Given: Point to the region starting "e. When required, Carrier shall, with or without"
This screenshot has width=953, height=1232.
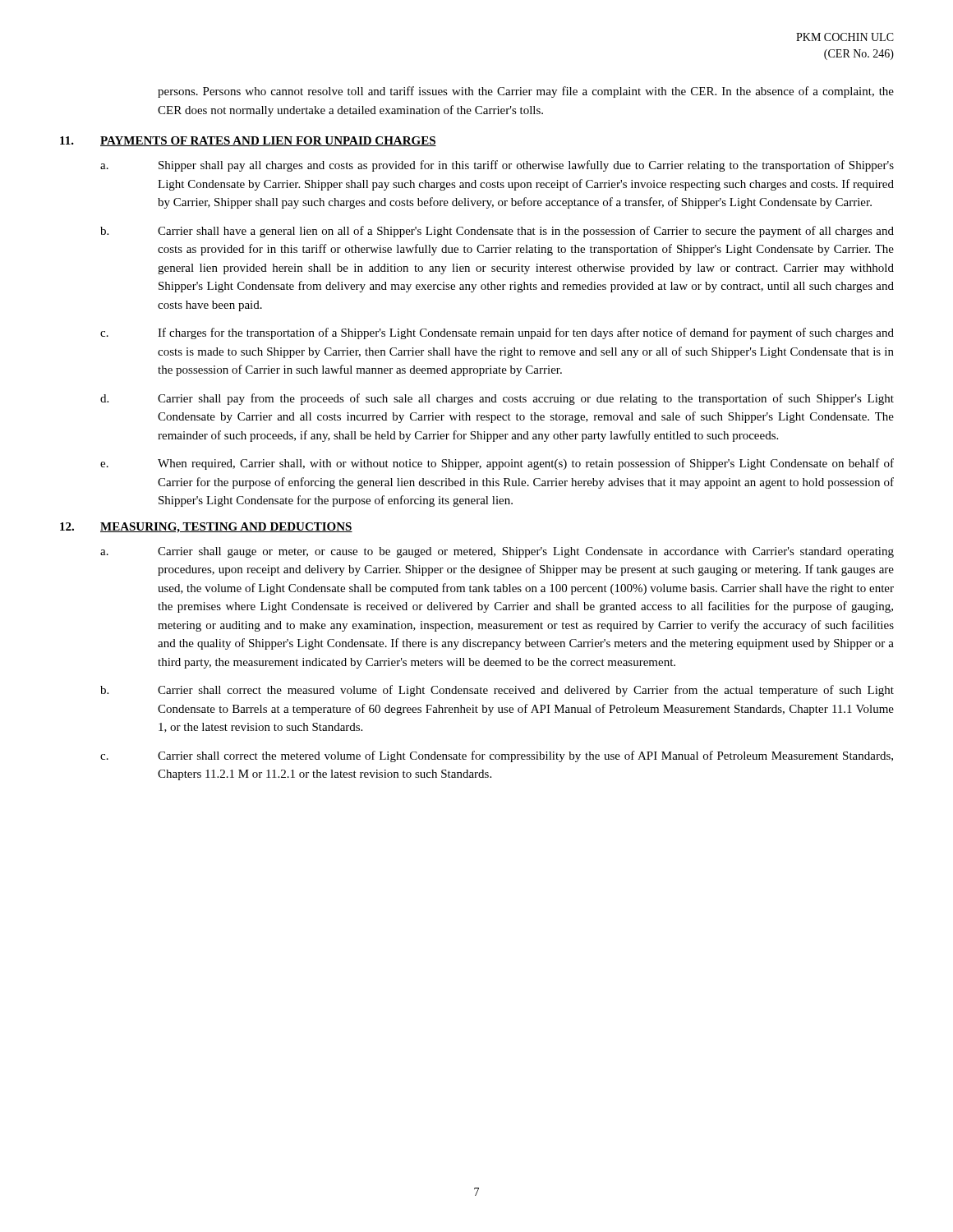Looking at the screenshot, I should pyautogui.click(x=476, y=482).
